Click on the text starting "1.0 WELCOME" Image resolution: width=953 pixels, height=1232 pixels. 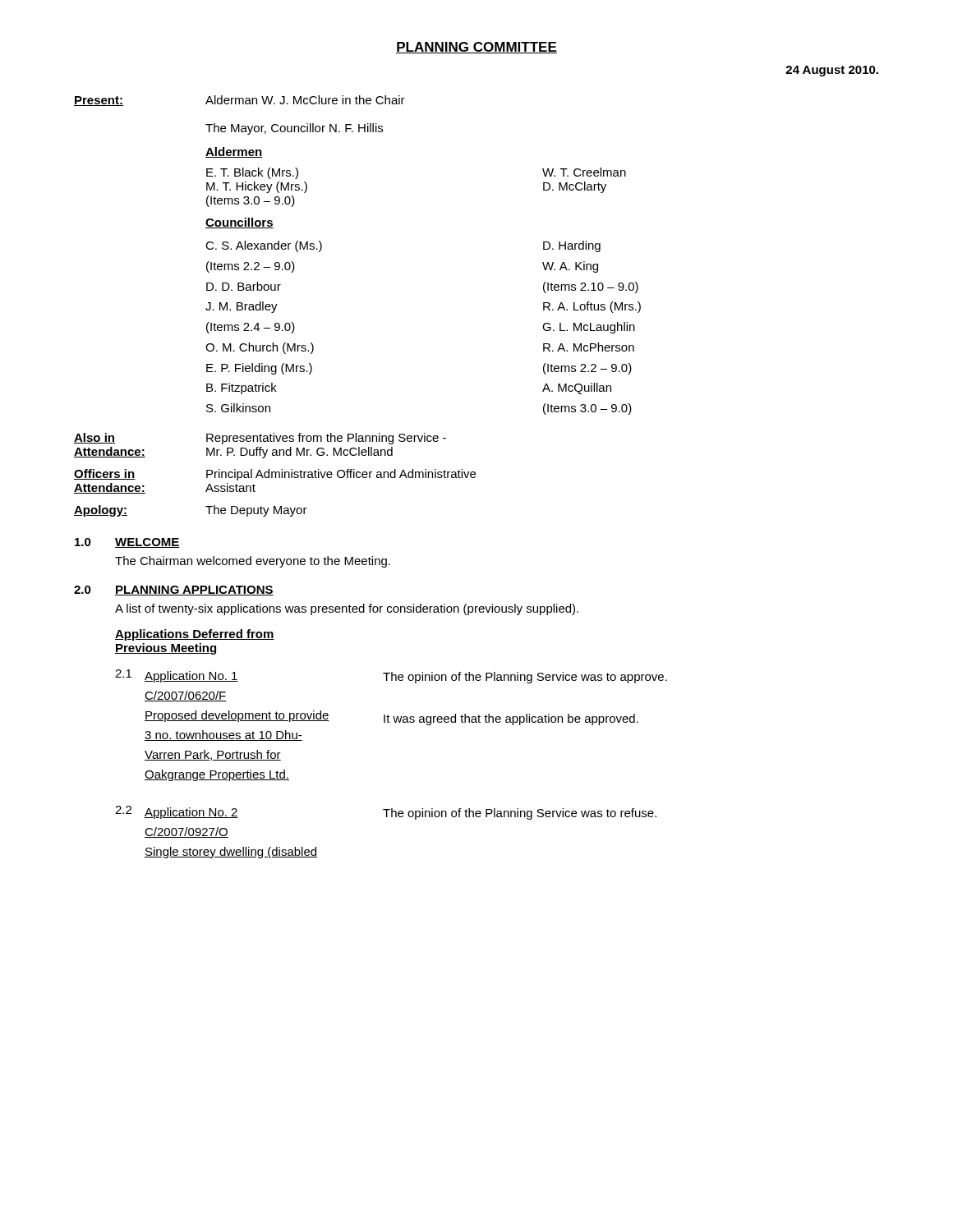pos(127,541)
